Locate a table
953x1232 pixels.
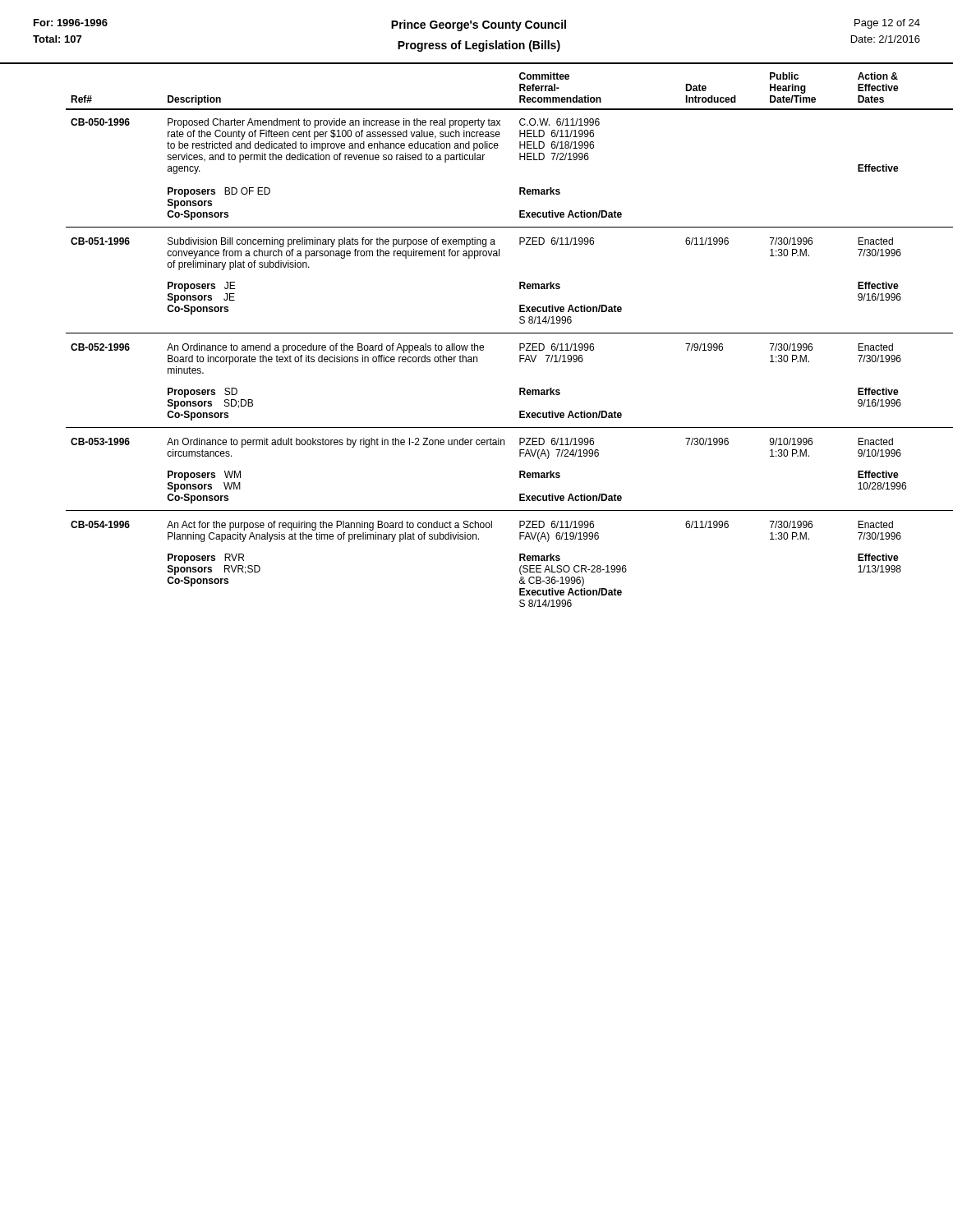(476, 340)
